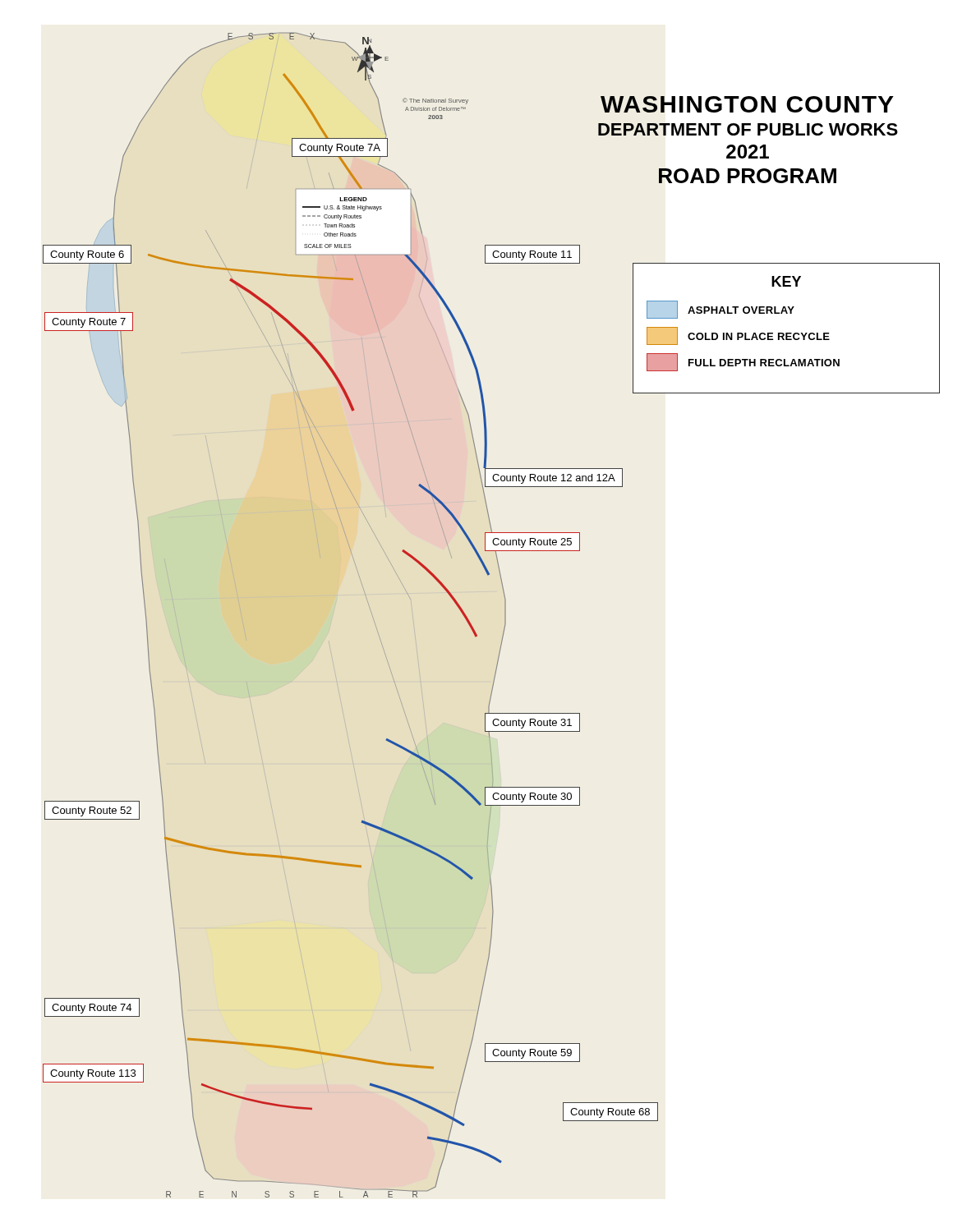Image resolution: width=953 pixels, height=1232 pixels.
Task: Where does it say "County Route 7A"?
Action: point(340,147)
